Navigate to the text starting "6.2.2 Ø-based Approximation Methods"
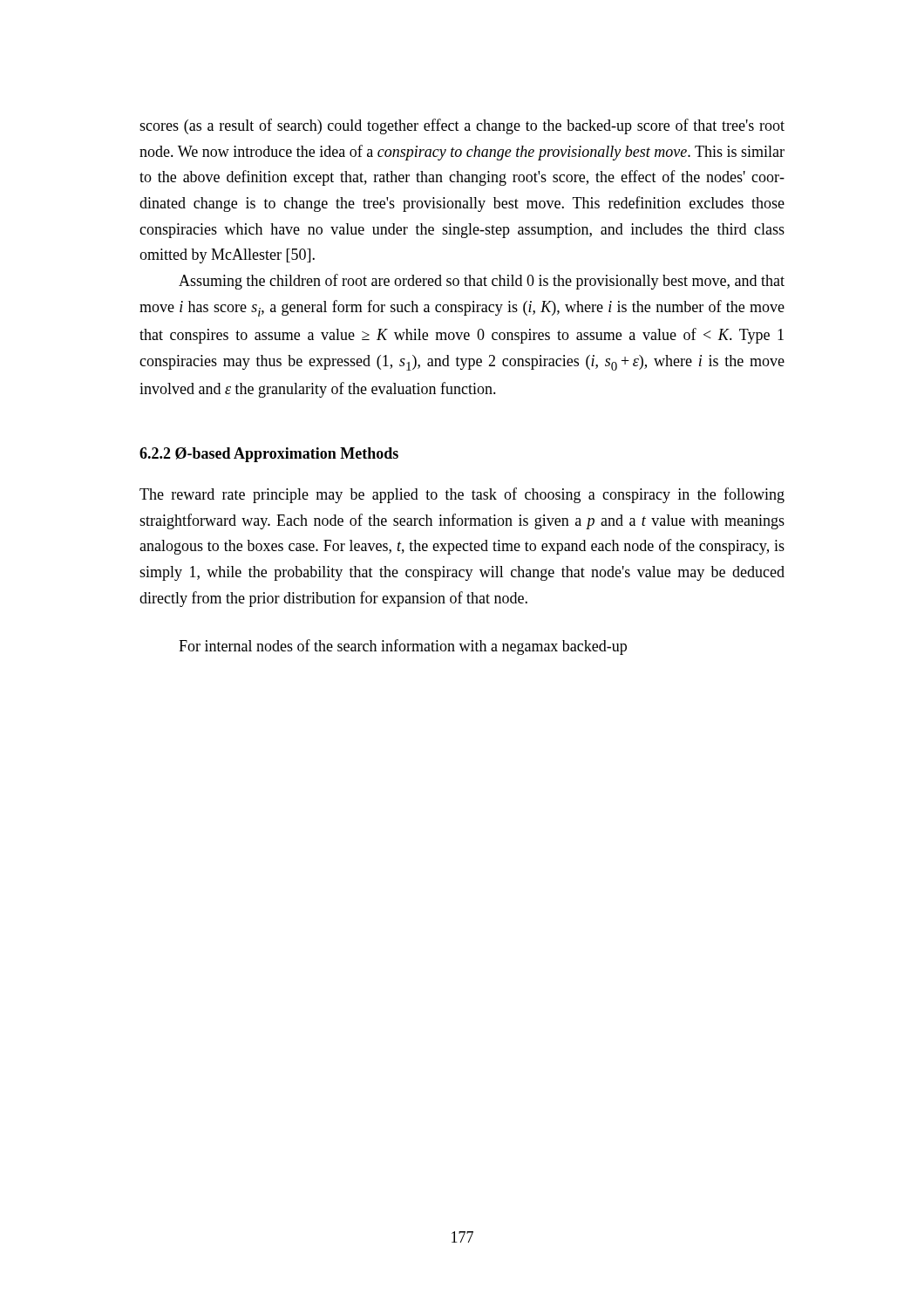The image size is (924, 1308). (269, 453)
